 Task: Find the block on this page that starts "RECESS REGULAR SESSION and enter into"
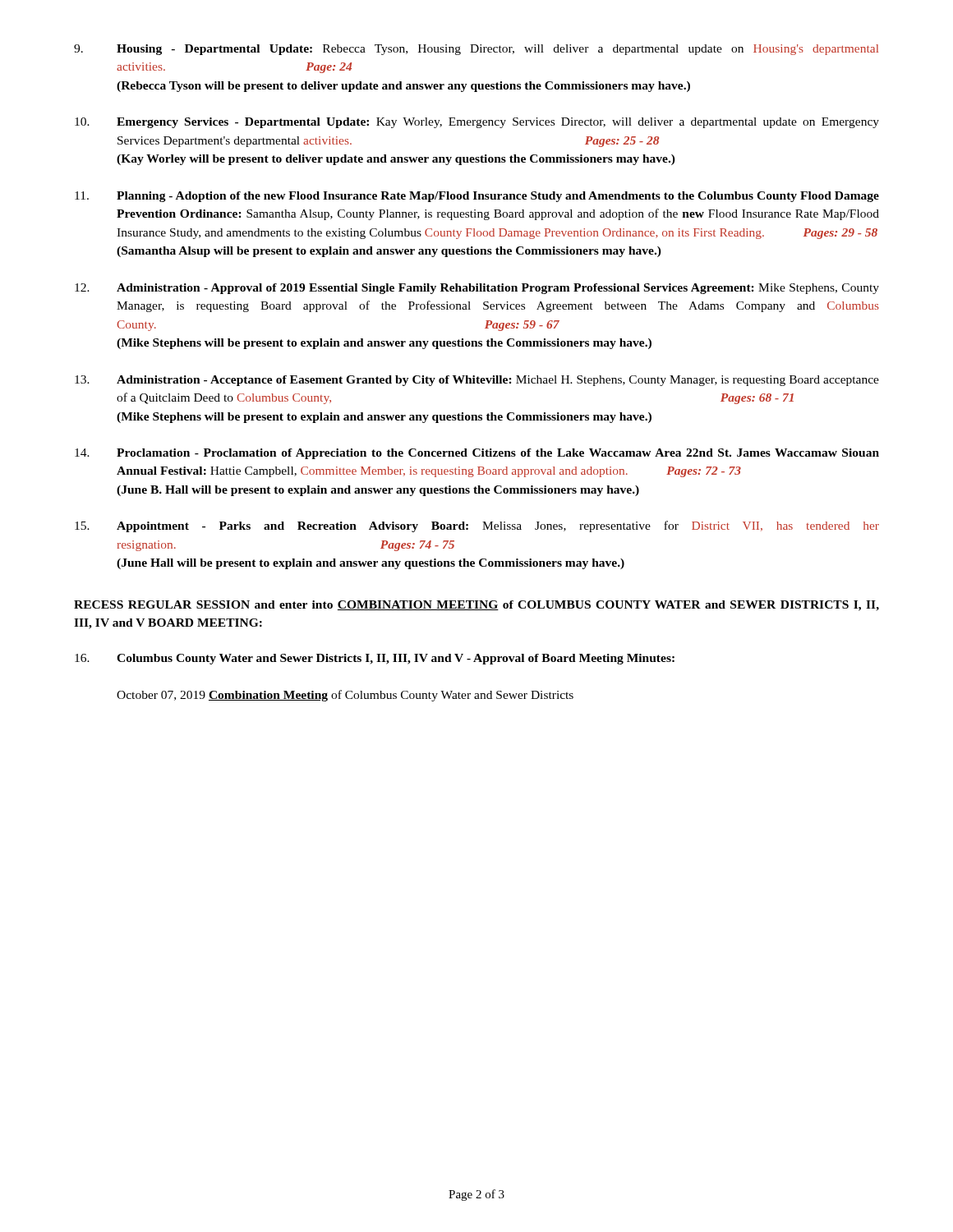476,613
